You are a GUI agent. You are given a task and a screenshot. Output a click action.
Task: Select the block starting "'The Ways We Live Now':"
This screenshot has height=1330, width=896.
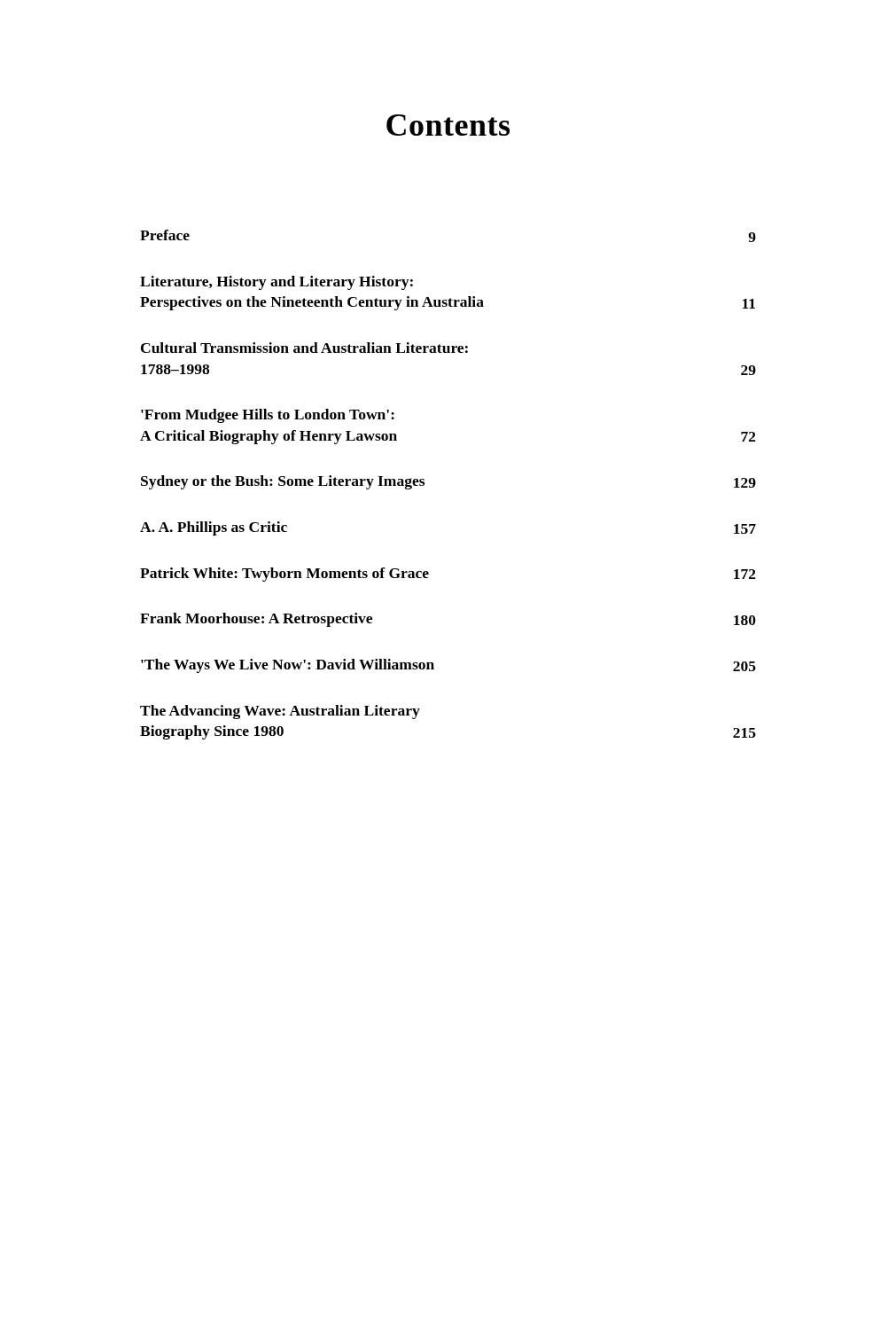286,665
